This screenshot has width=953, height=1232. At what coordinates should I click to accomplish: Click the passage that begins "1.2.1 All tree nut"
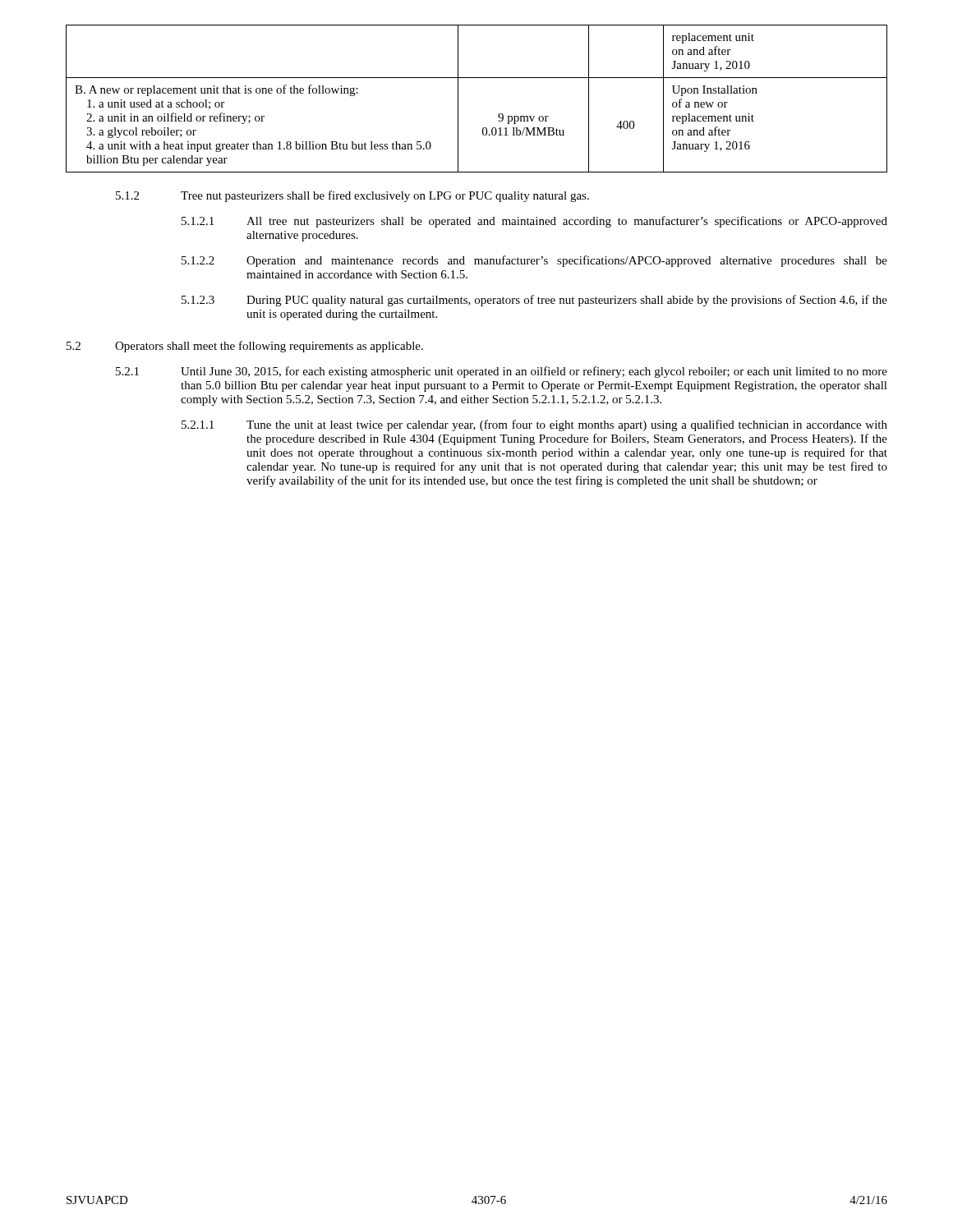pos(534,228)
